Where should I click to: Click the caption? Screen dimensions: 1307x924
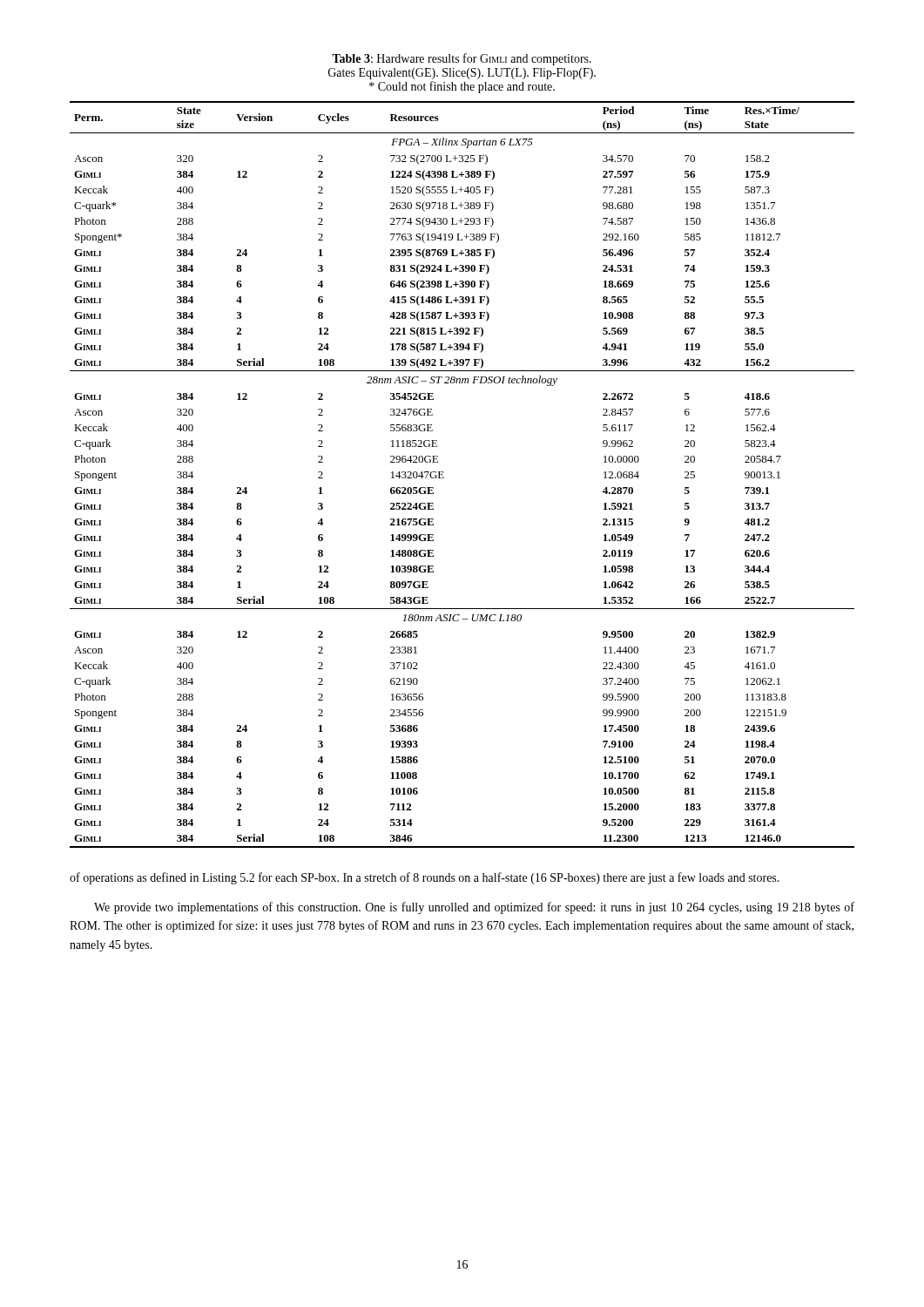(x=462, y=73)
